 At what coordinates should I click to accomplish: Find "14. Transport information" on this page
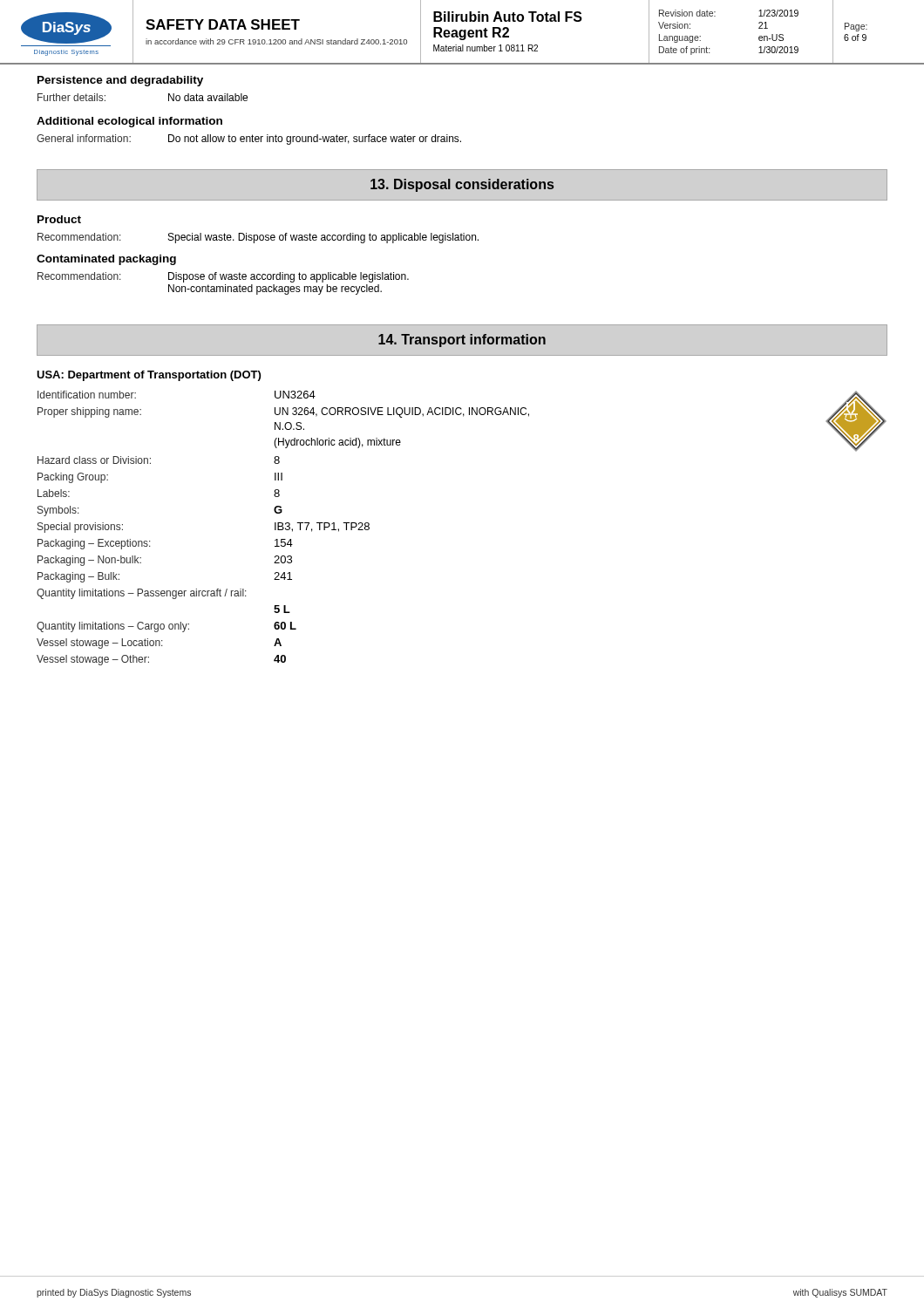coord(462,340)
